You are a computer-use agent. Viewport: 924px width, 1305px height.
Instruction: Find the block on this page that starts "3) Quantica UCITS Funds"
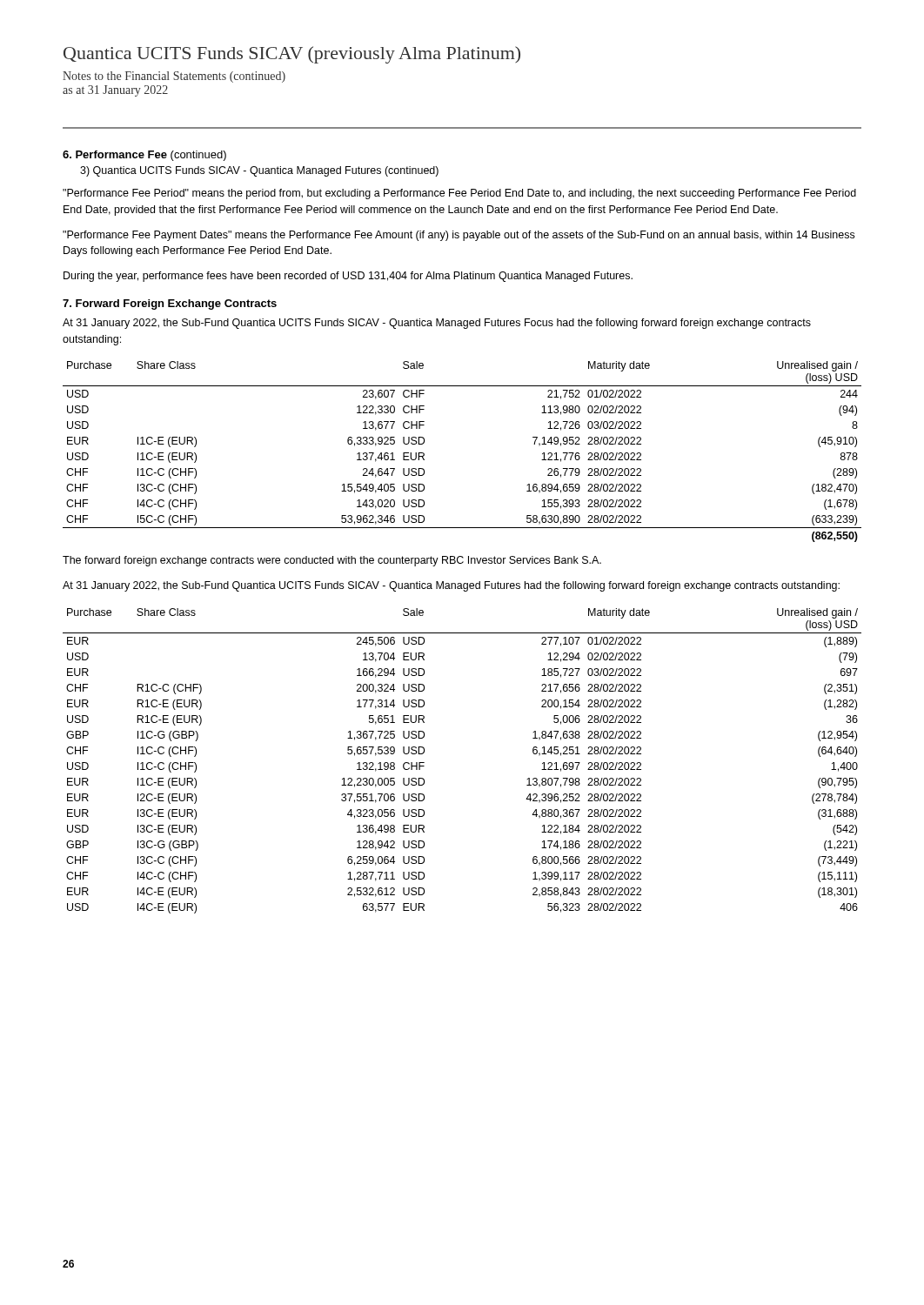tap(259, 170)
